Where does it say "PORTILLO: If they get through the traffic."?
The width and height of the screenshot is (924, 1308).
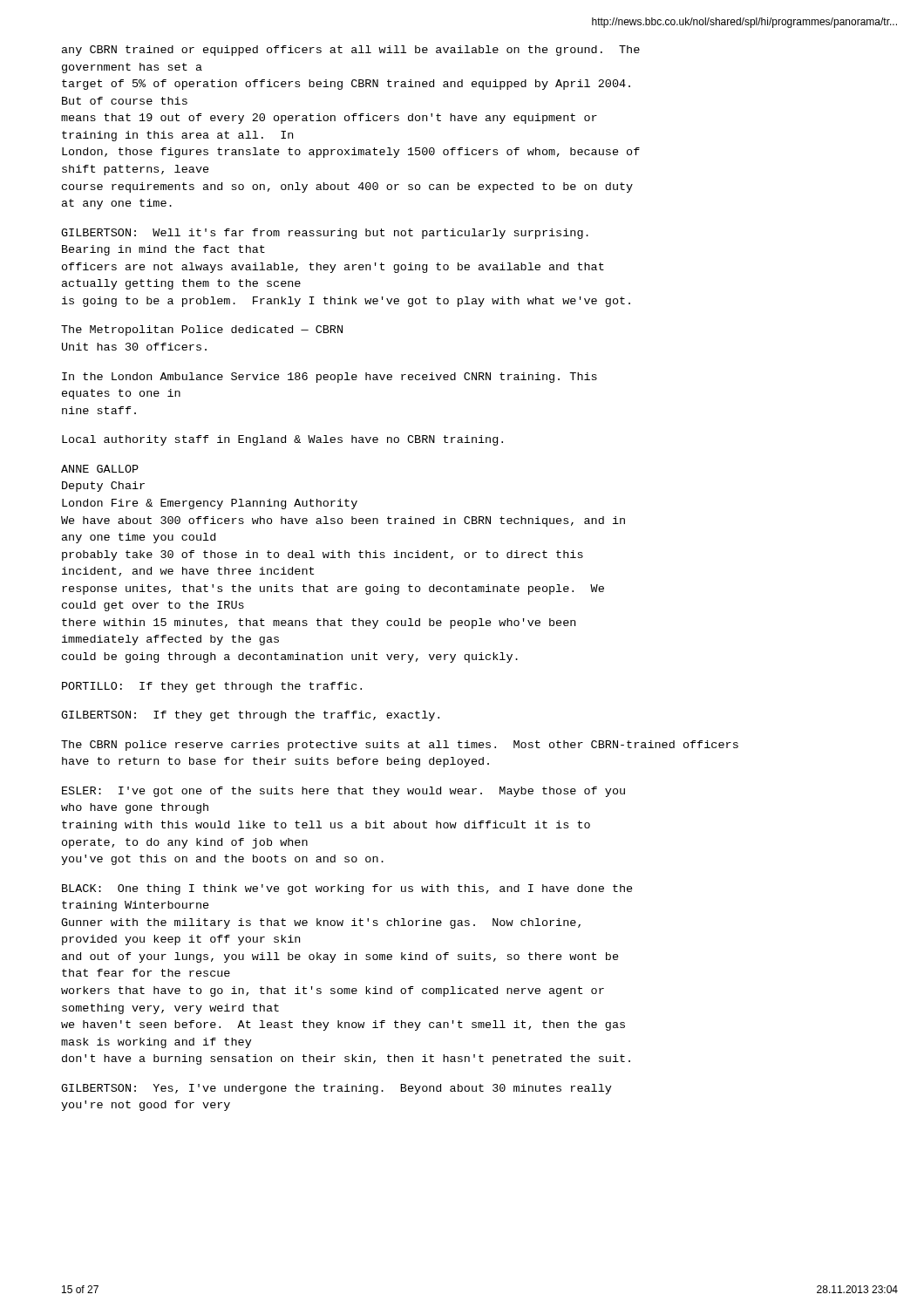213,686
